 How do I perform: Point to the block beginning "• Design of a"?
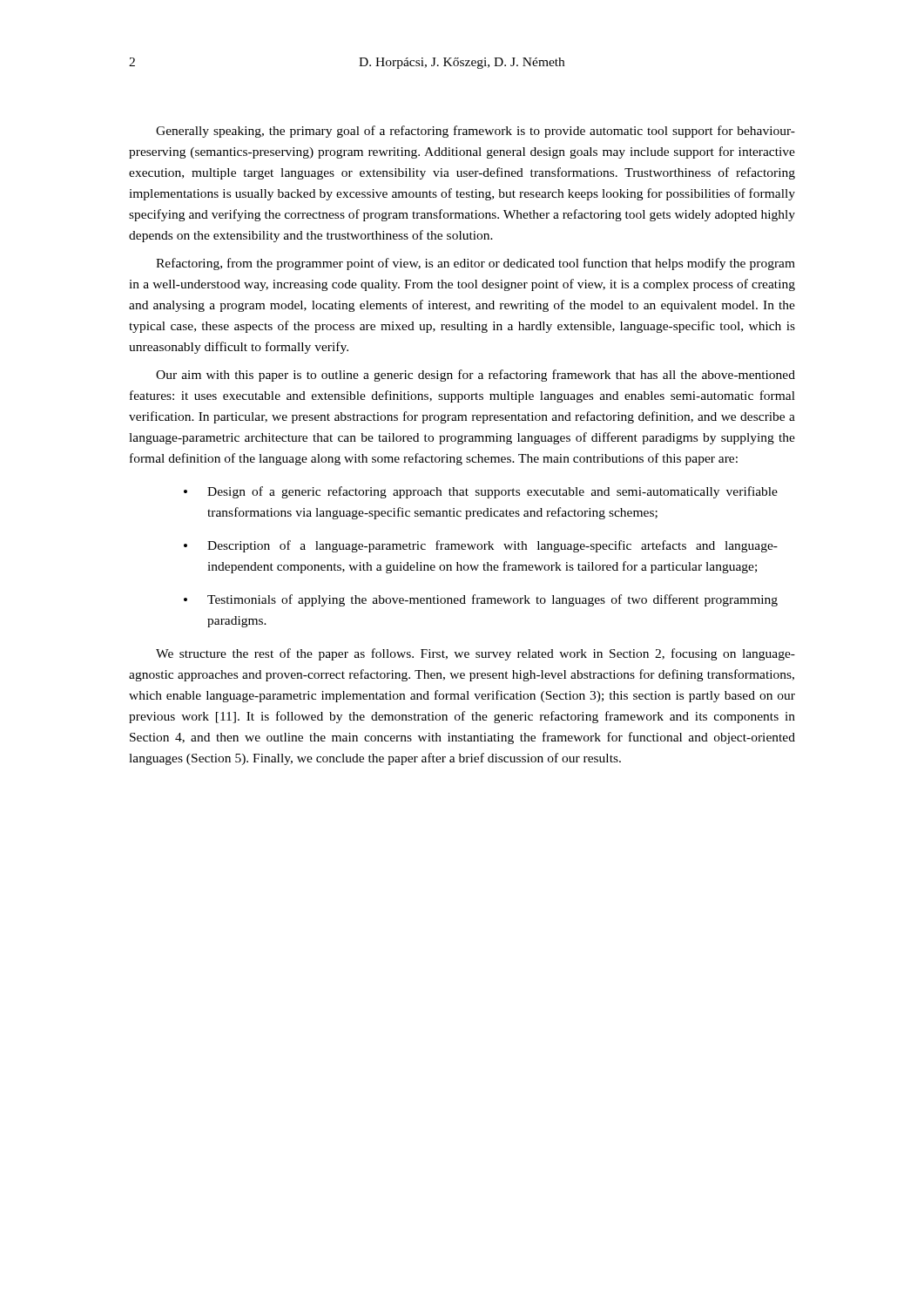coord(479,502)
